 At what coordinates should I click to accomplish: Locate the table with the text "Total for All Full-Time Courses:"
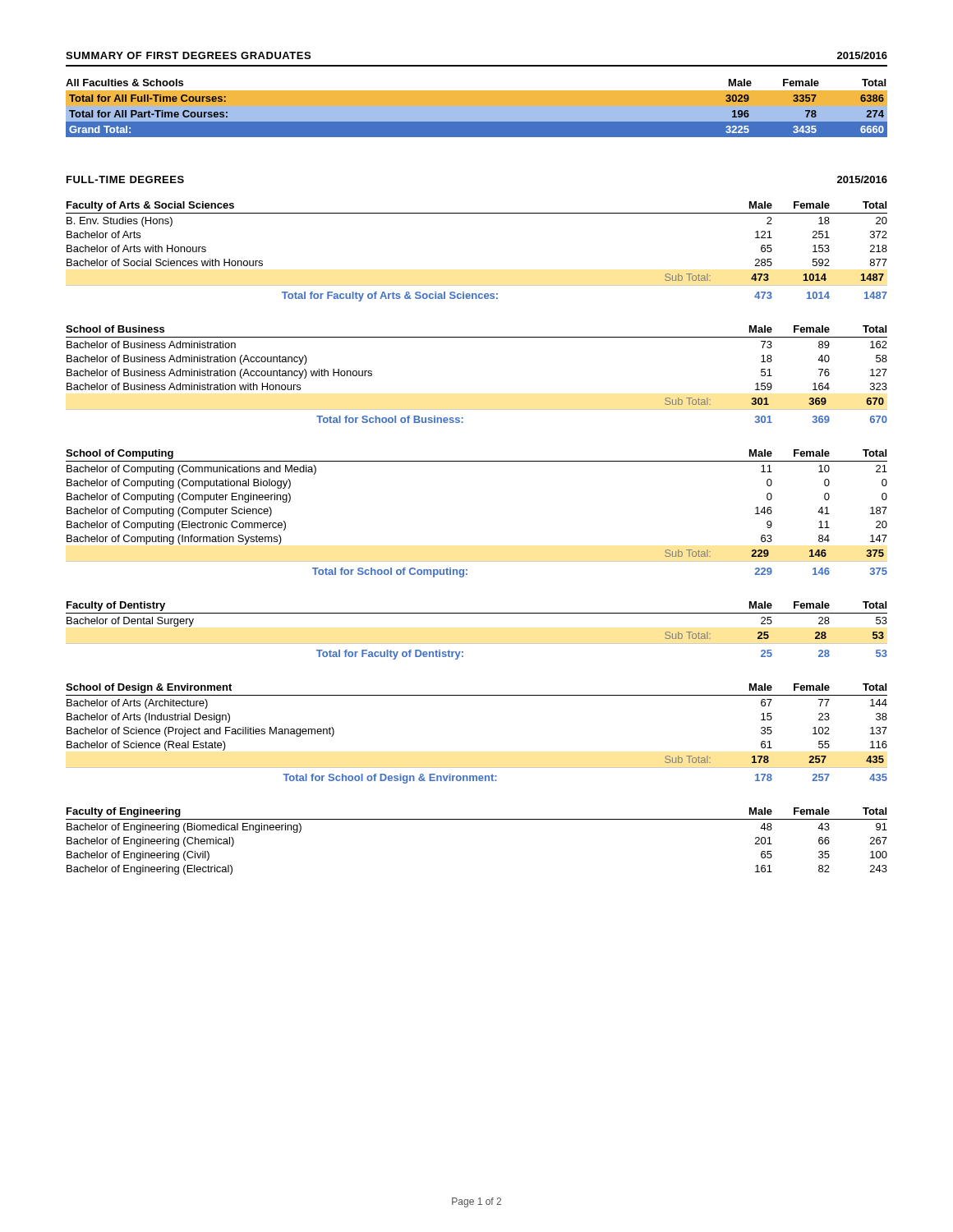476,106
